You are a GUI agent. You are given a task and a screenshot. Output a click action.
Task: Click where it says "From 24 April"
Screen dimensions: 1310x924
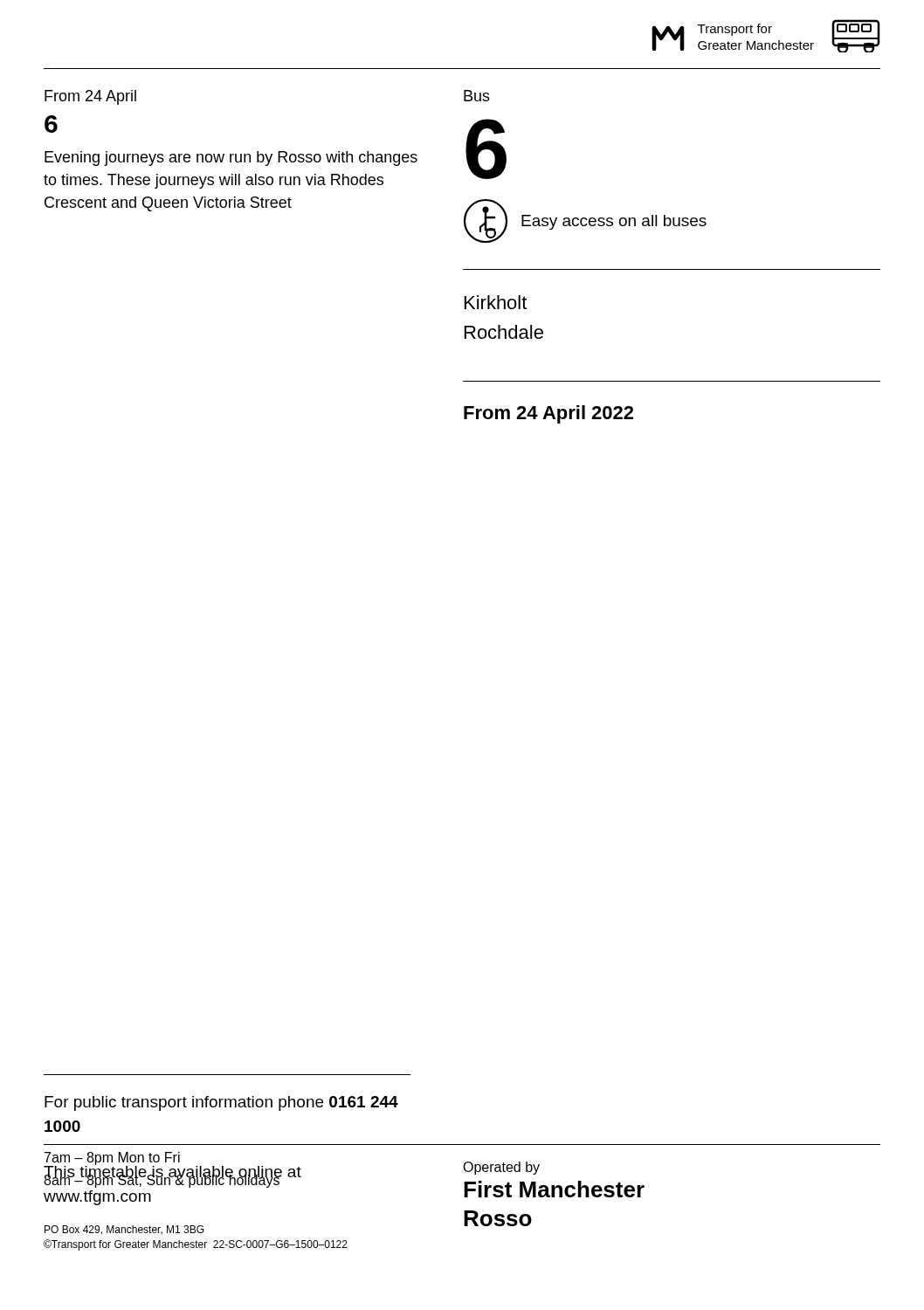click(90, 96)
